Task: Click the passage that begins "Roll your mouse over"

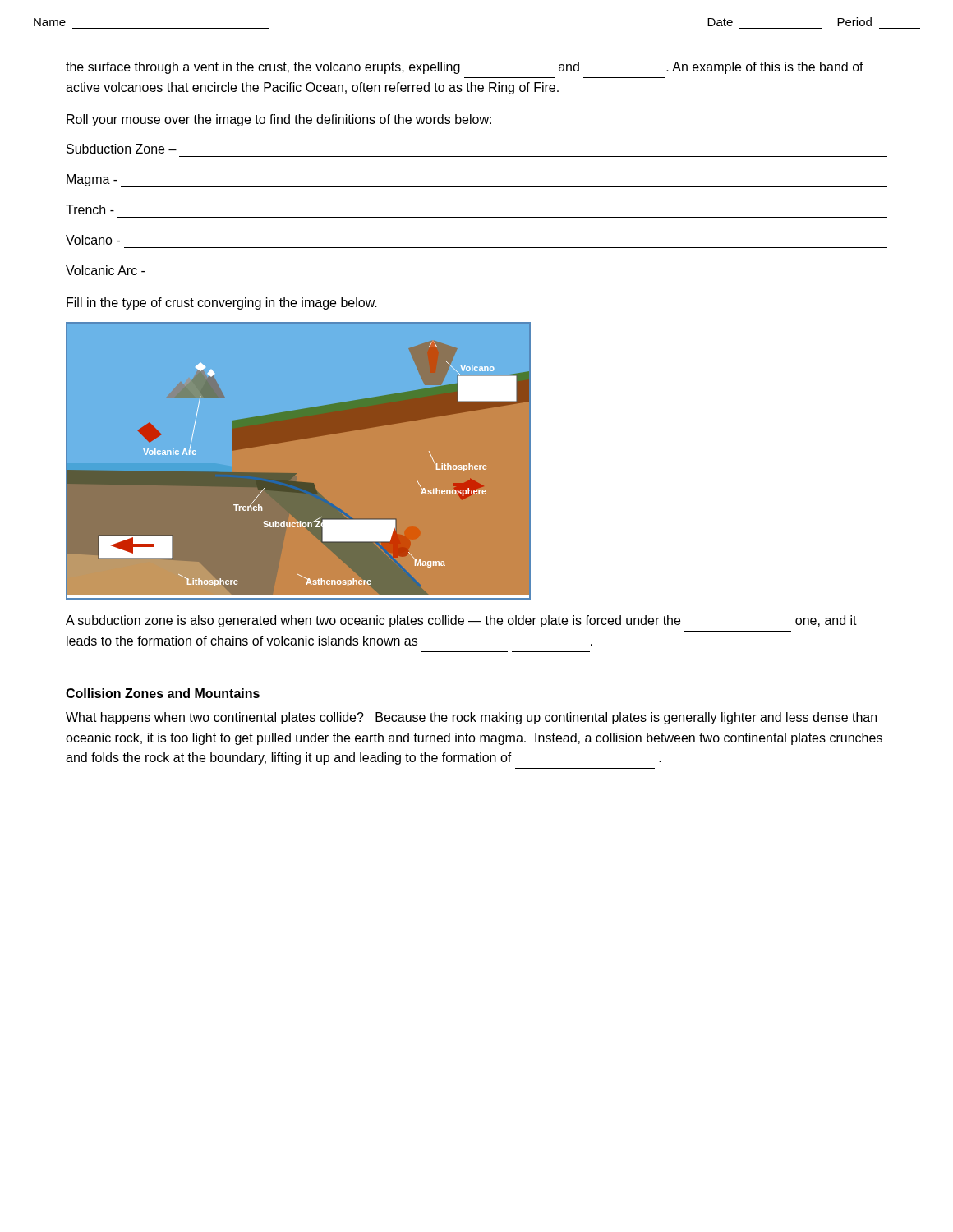Action: tap(279, 119)
